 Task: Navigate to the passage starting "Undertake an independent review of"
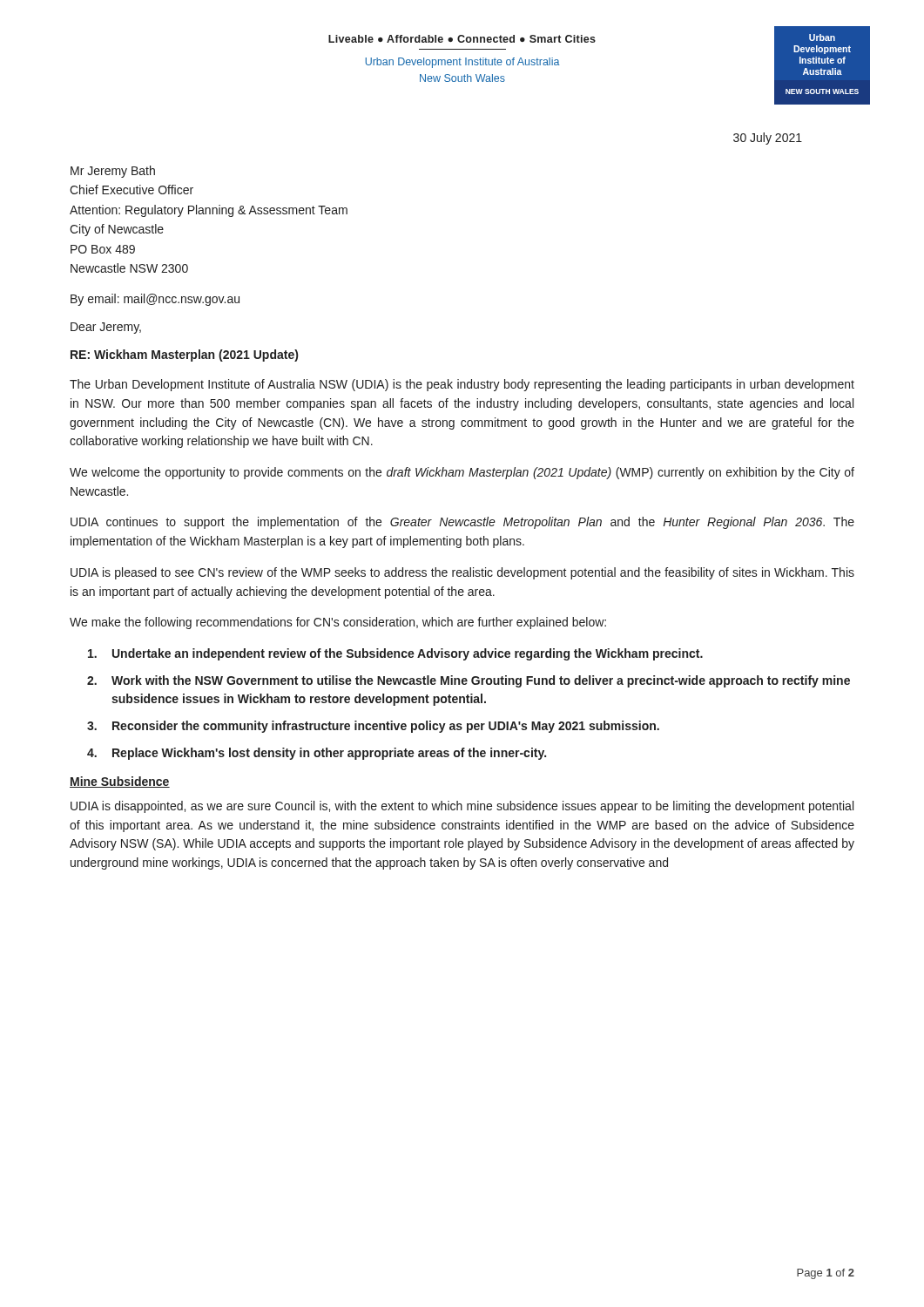point(395,654)
